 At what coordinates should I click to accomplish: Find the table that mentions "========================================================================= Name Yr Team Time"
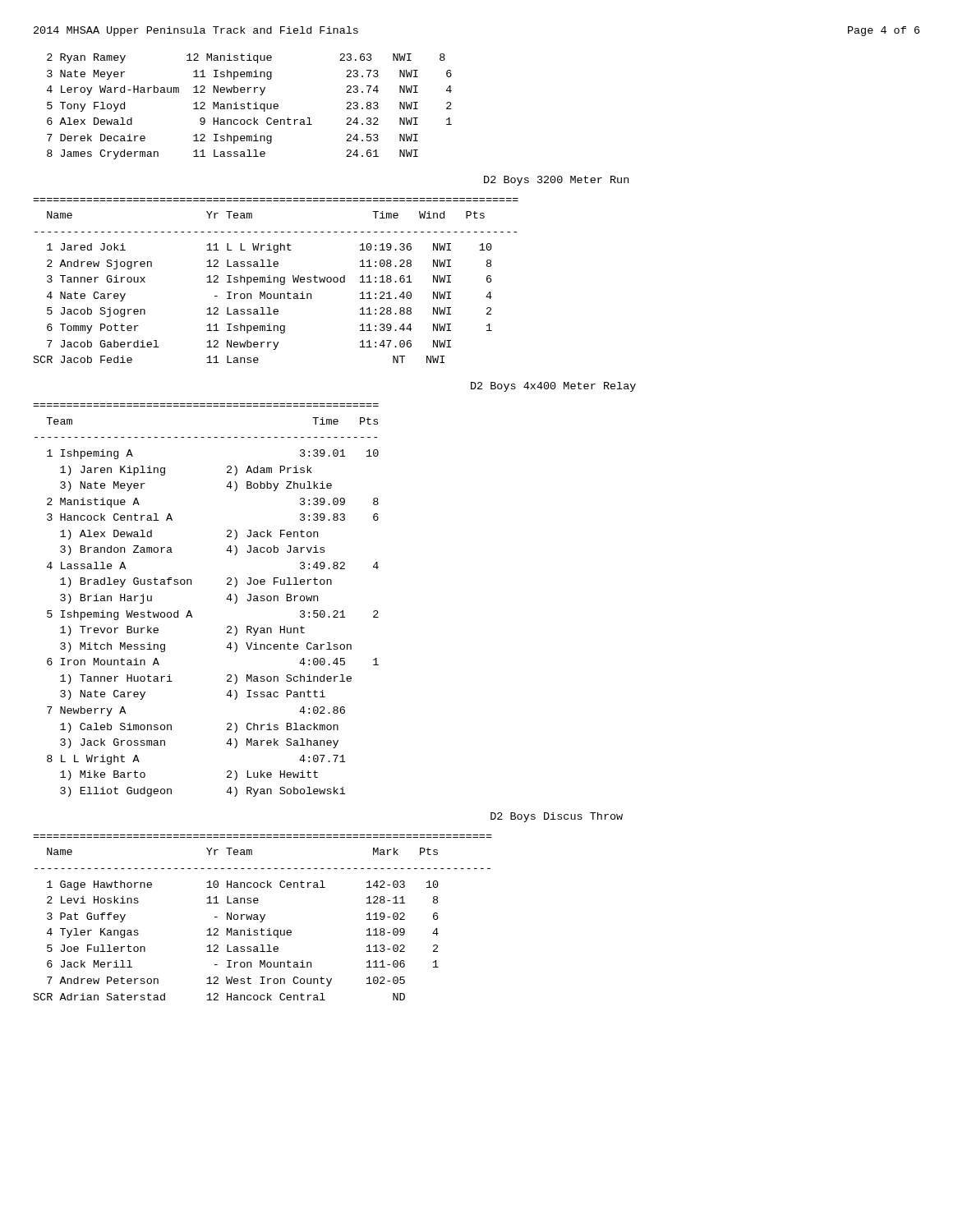click(x=476, y=280)
